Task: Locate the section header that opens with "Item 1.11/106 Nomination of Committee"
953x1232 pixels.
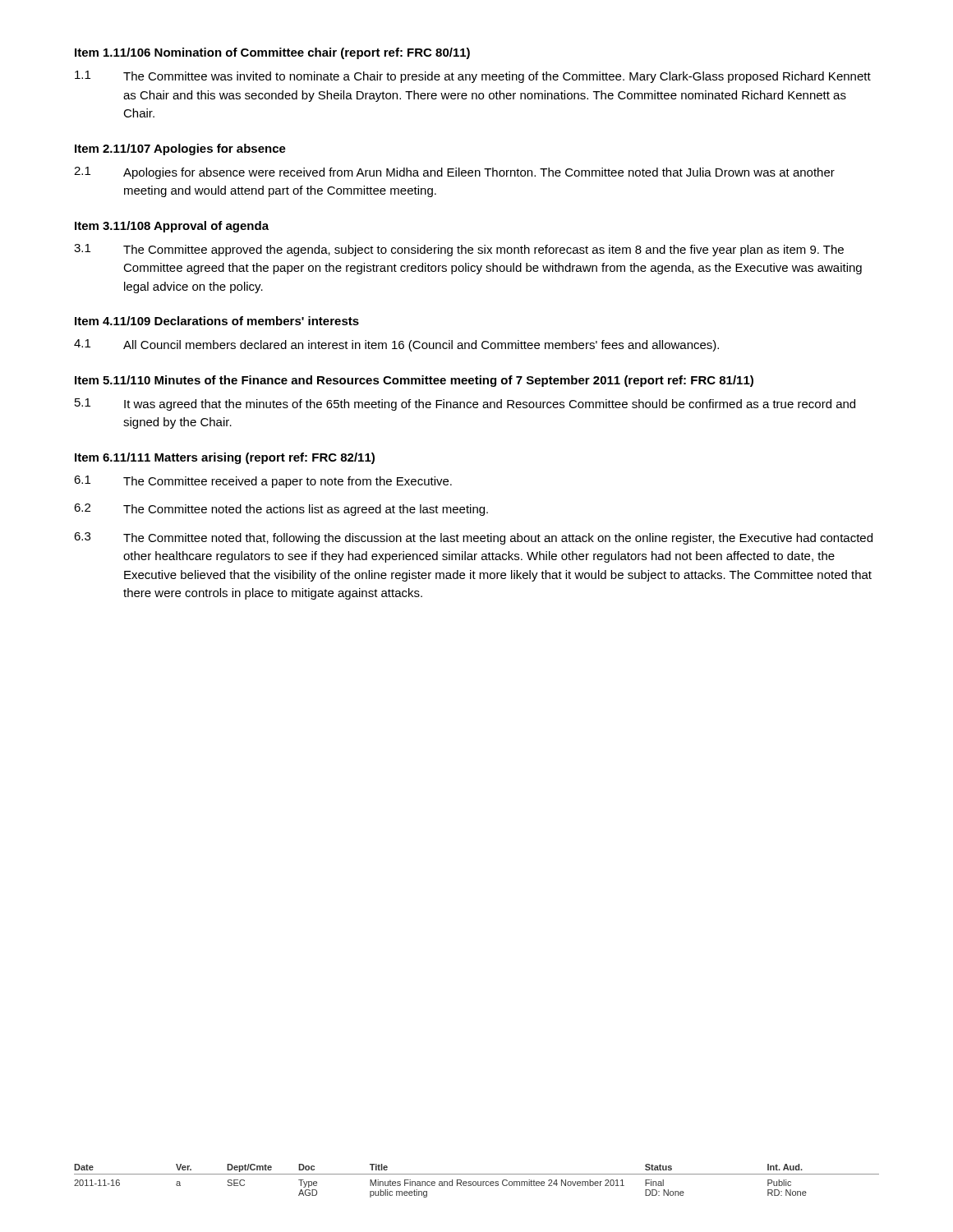Action: click(x=272, y=52)
